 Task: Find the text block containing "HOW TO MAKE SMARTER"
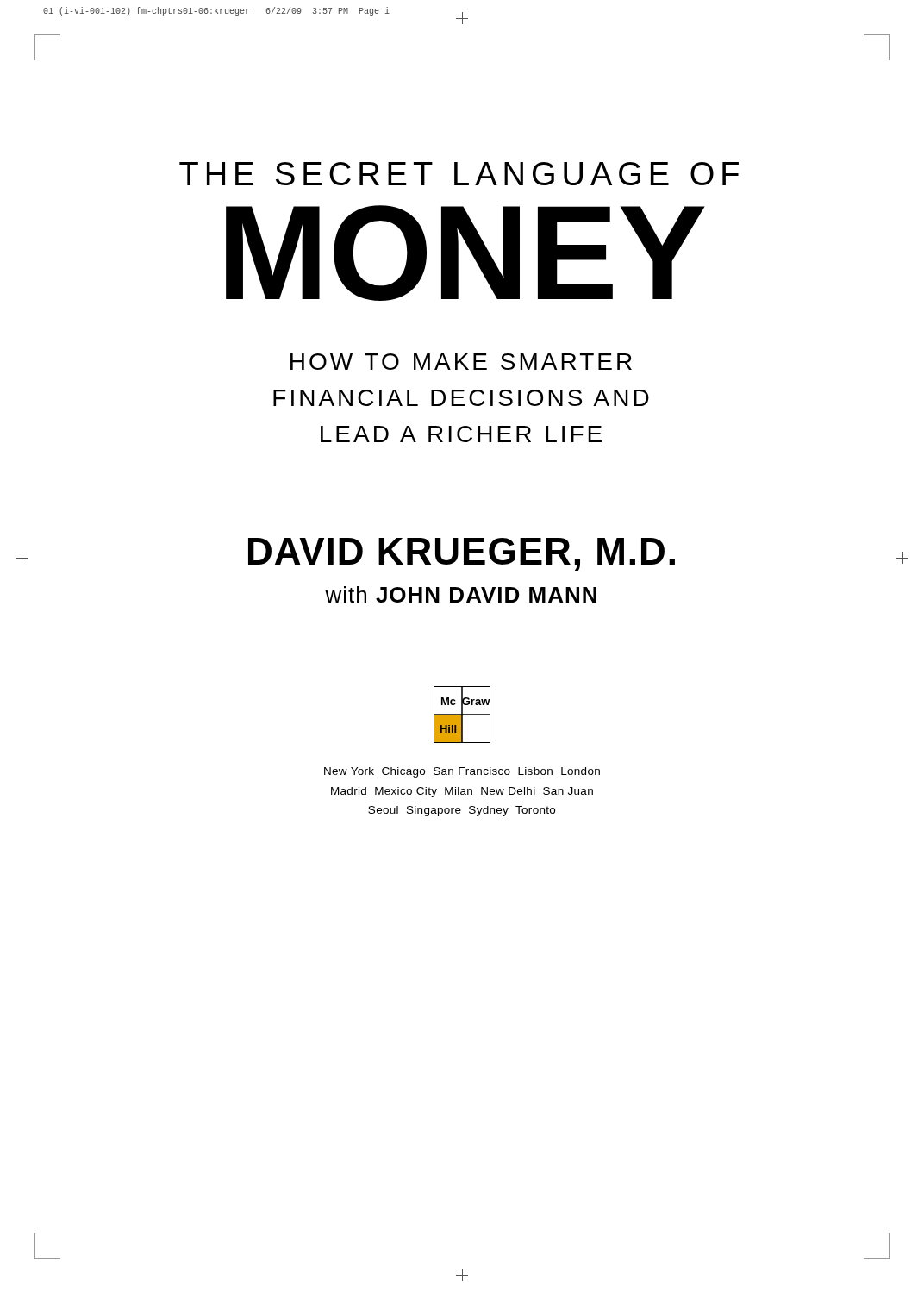462,397
